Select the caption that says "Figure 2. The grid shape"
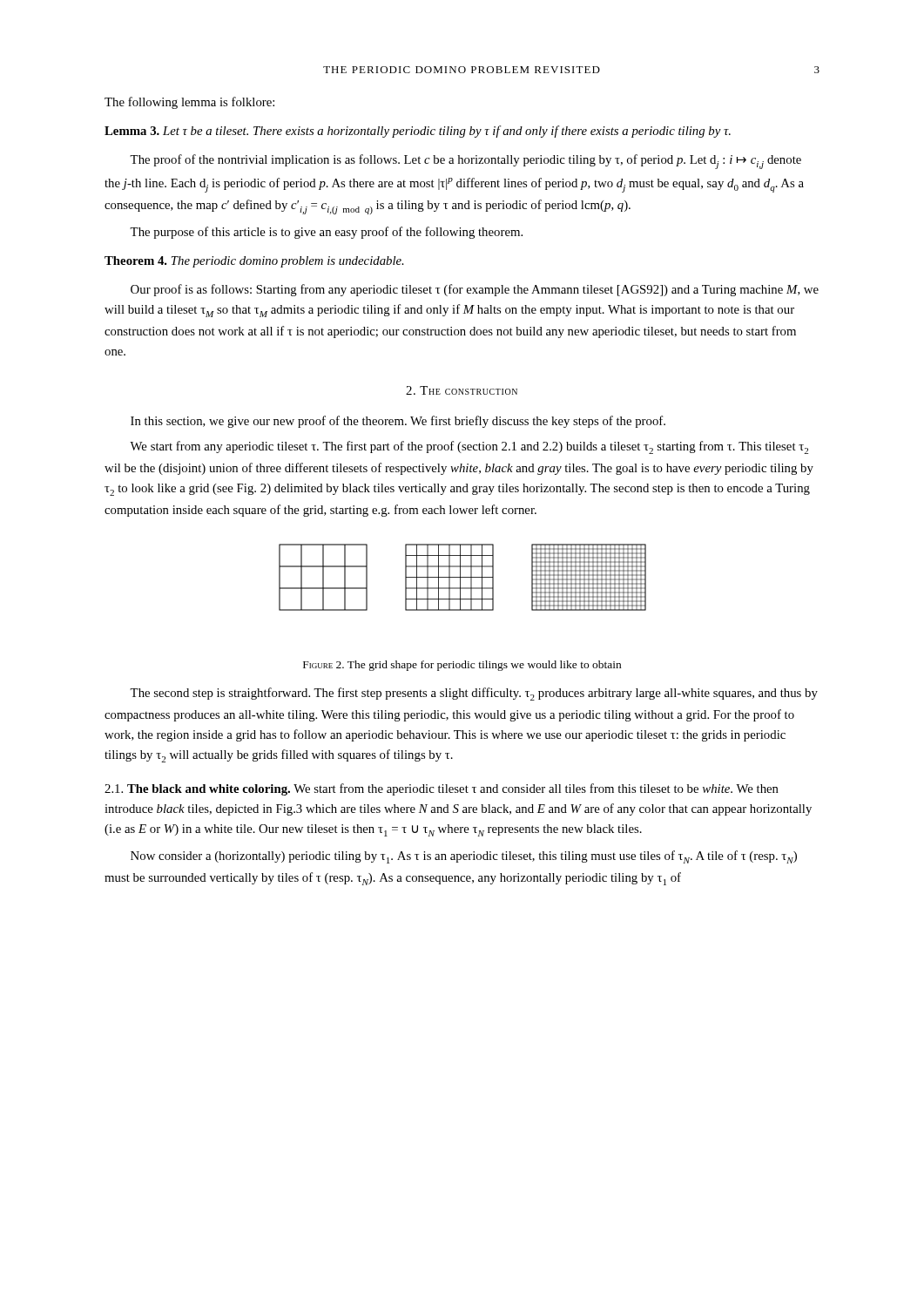This screenshot has width=924, height=1307. [x=462, y=664]
